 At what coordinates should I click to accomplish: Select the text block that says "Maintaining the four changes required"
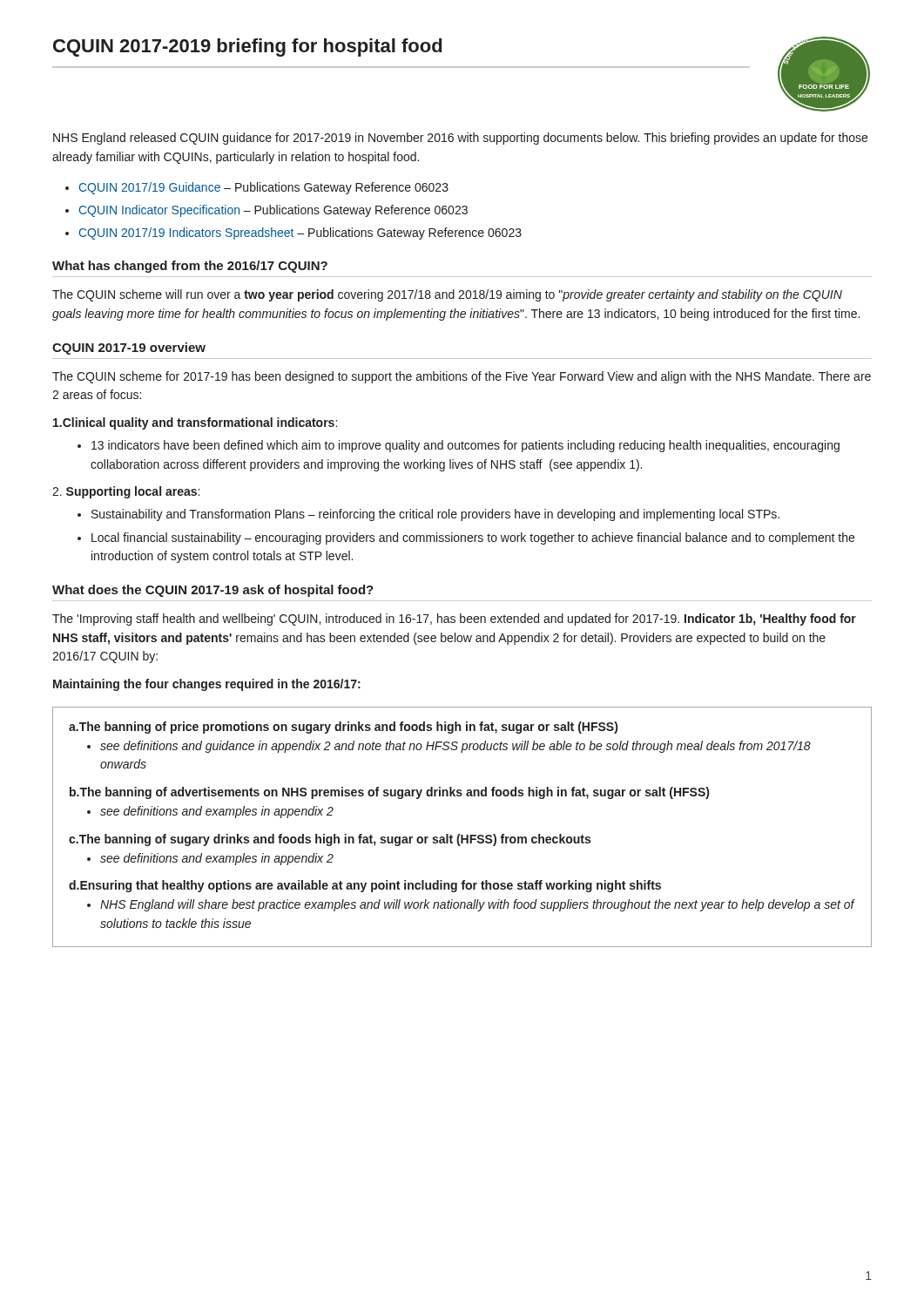pos(207,684)
